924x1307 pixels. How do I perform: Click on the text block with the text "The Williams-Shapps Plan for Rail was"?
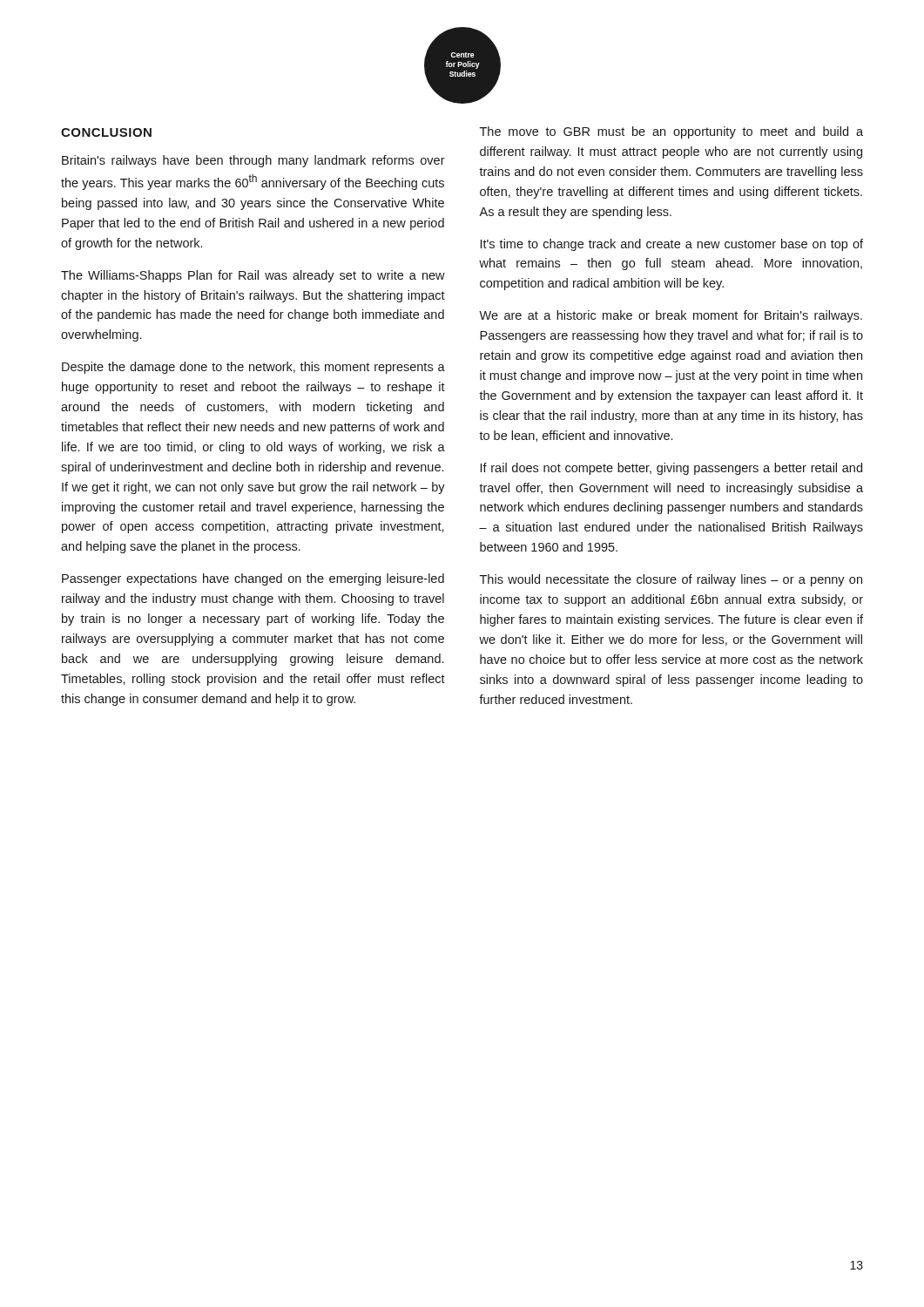click(253, 305)
